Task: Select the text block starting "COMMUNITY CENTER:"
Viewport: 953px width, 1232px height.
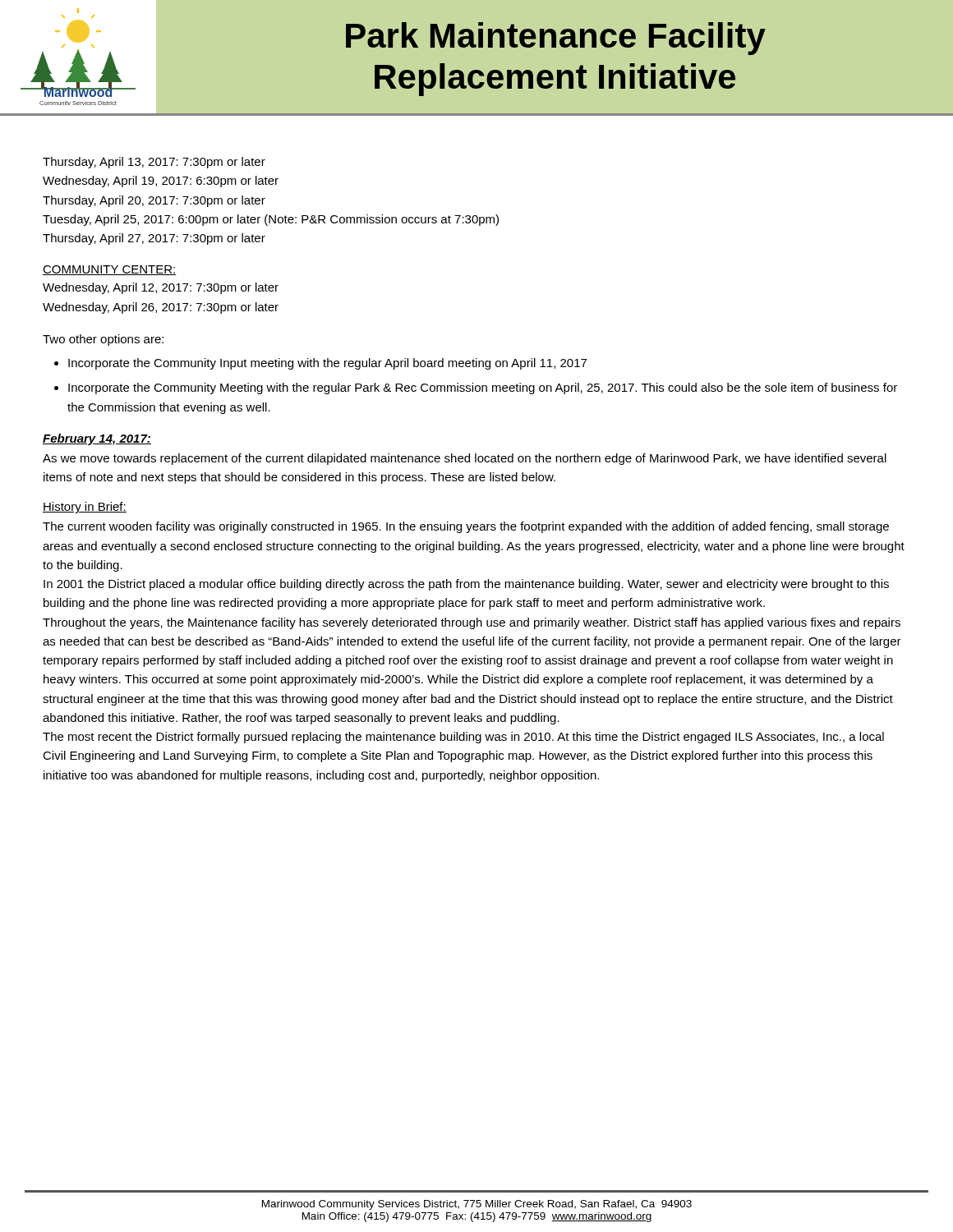Action: tap(109, 269)
